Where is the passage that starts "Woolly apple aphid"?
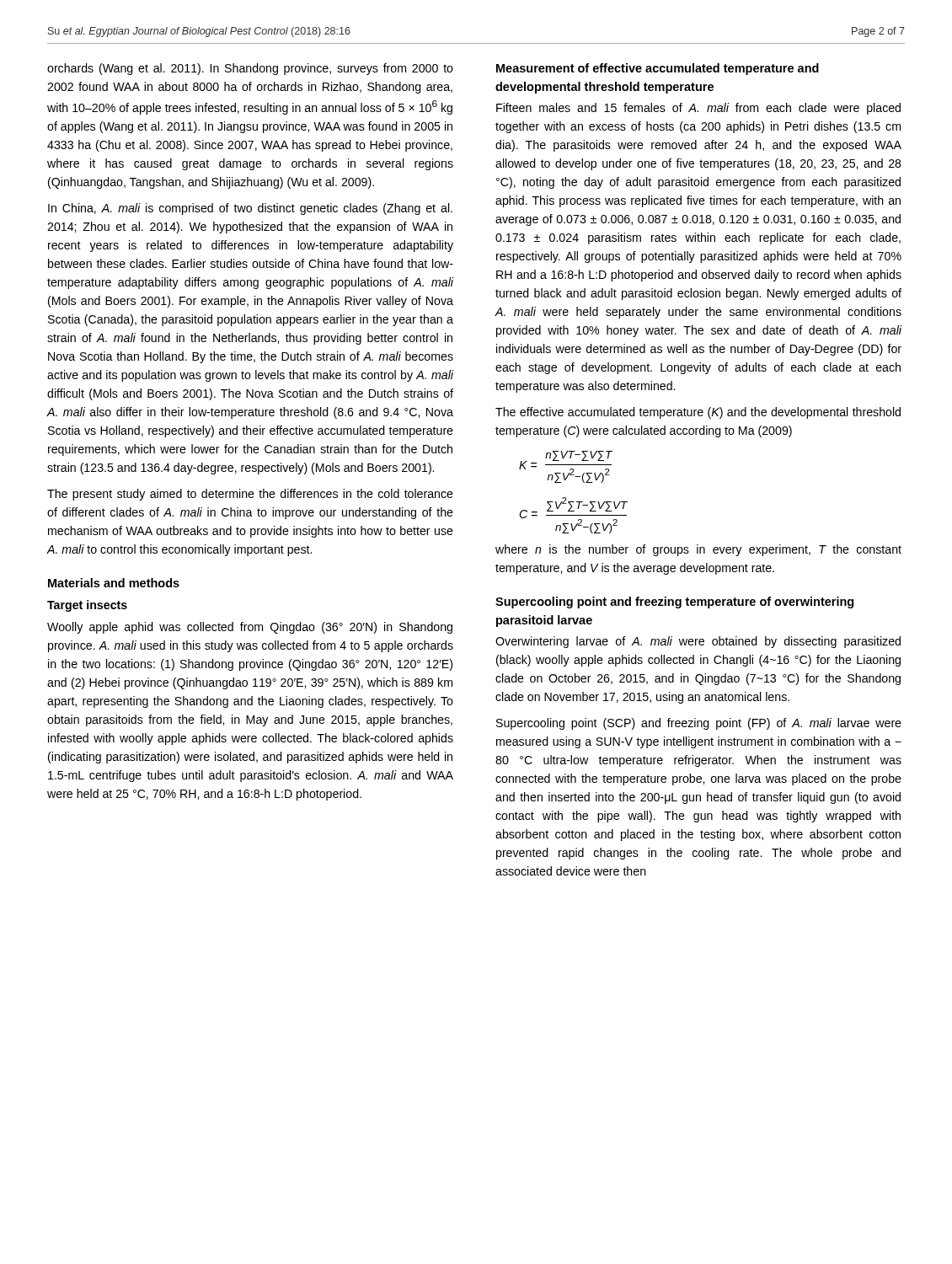The width and height of the screenshot is (952, 1264). click(x=250, y=711)
